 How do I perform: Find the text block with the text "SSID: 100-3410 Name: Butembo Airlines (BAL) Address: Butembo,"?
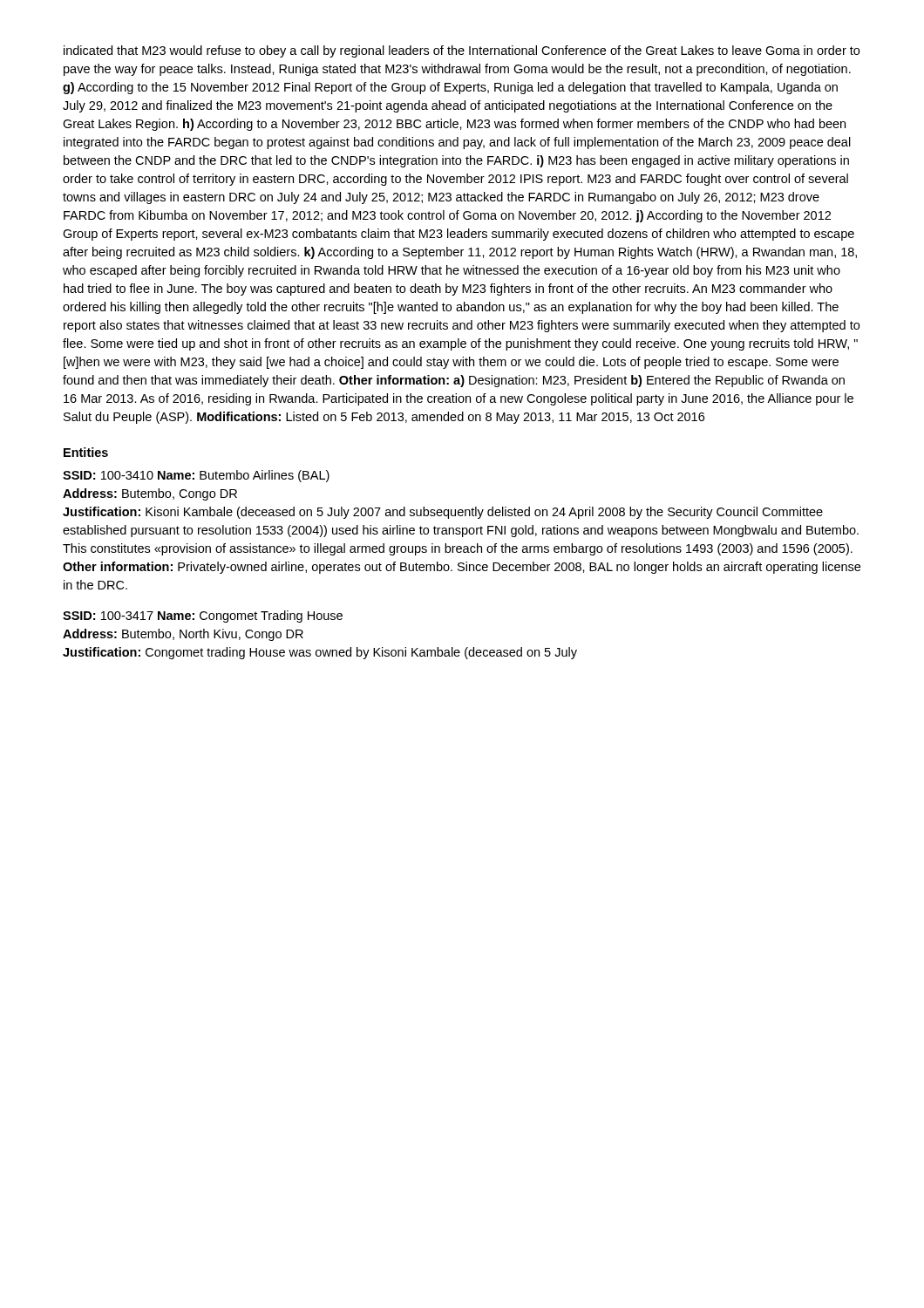point(462,531)
